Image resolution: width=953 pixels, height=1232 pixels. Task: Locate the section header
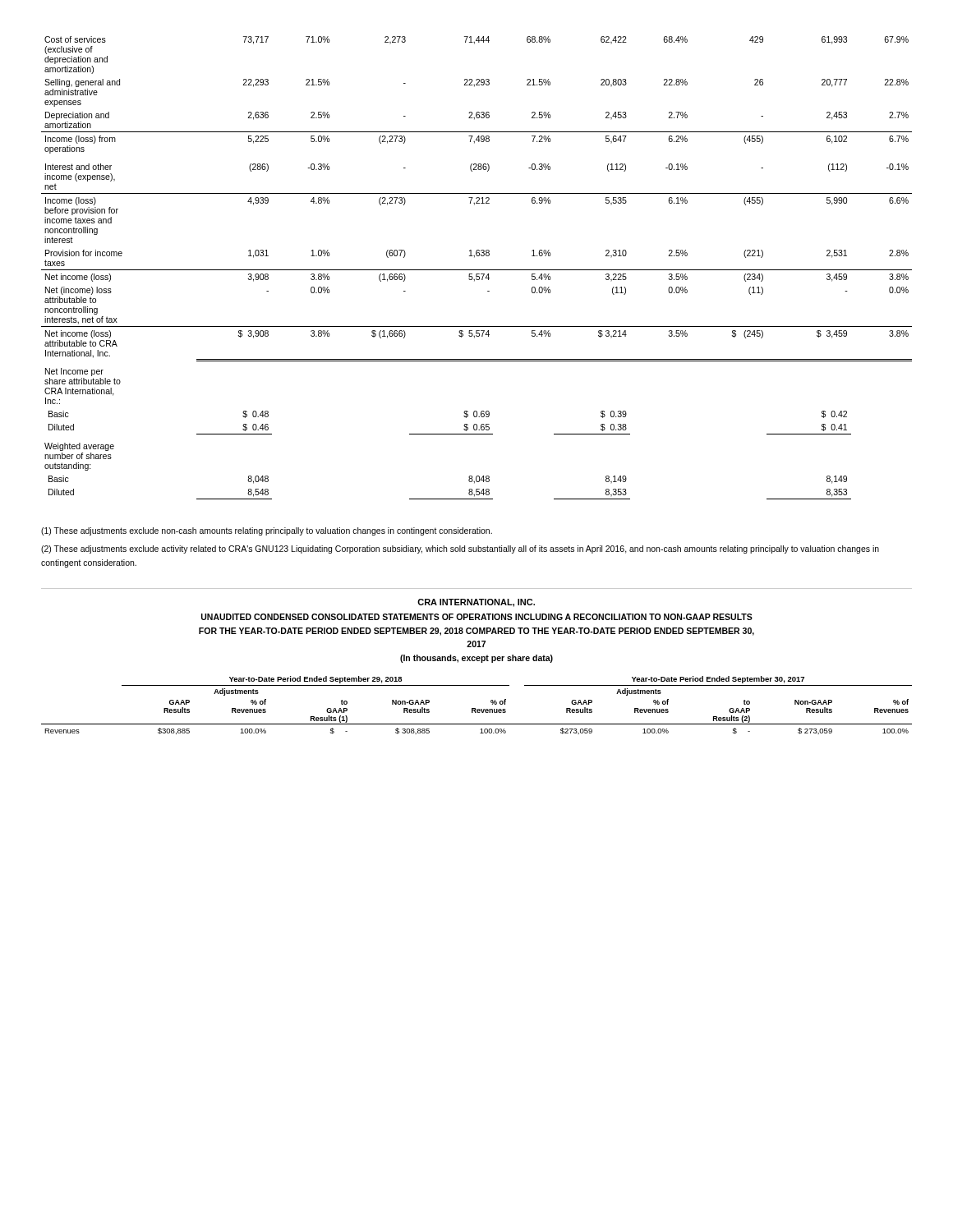click(476, 631)
